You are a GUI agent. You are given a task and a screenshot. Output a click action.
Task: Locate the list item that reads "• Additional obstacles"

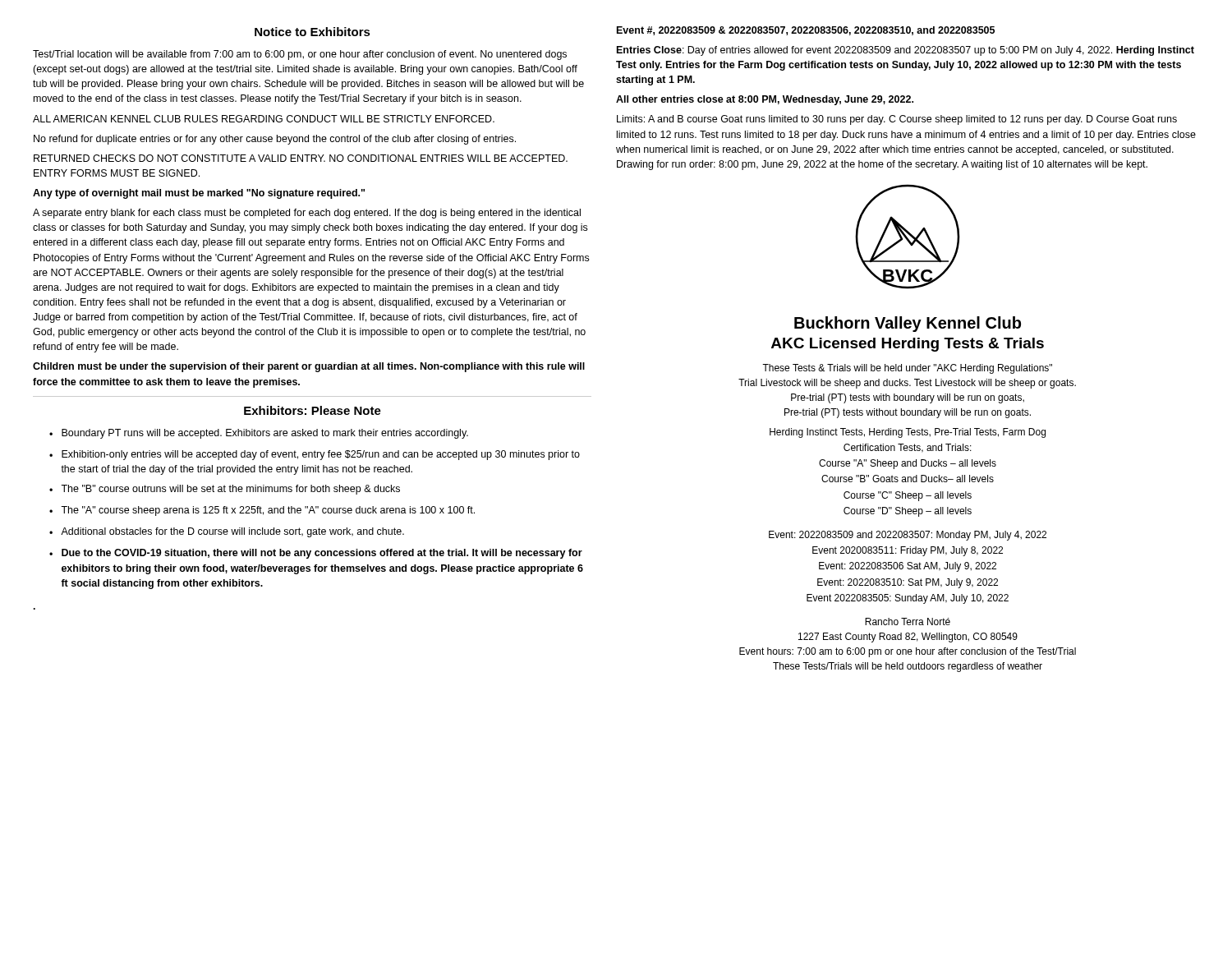tap(227, 533)
